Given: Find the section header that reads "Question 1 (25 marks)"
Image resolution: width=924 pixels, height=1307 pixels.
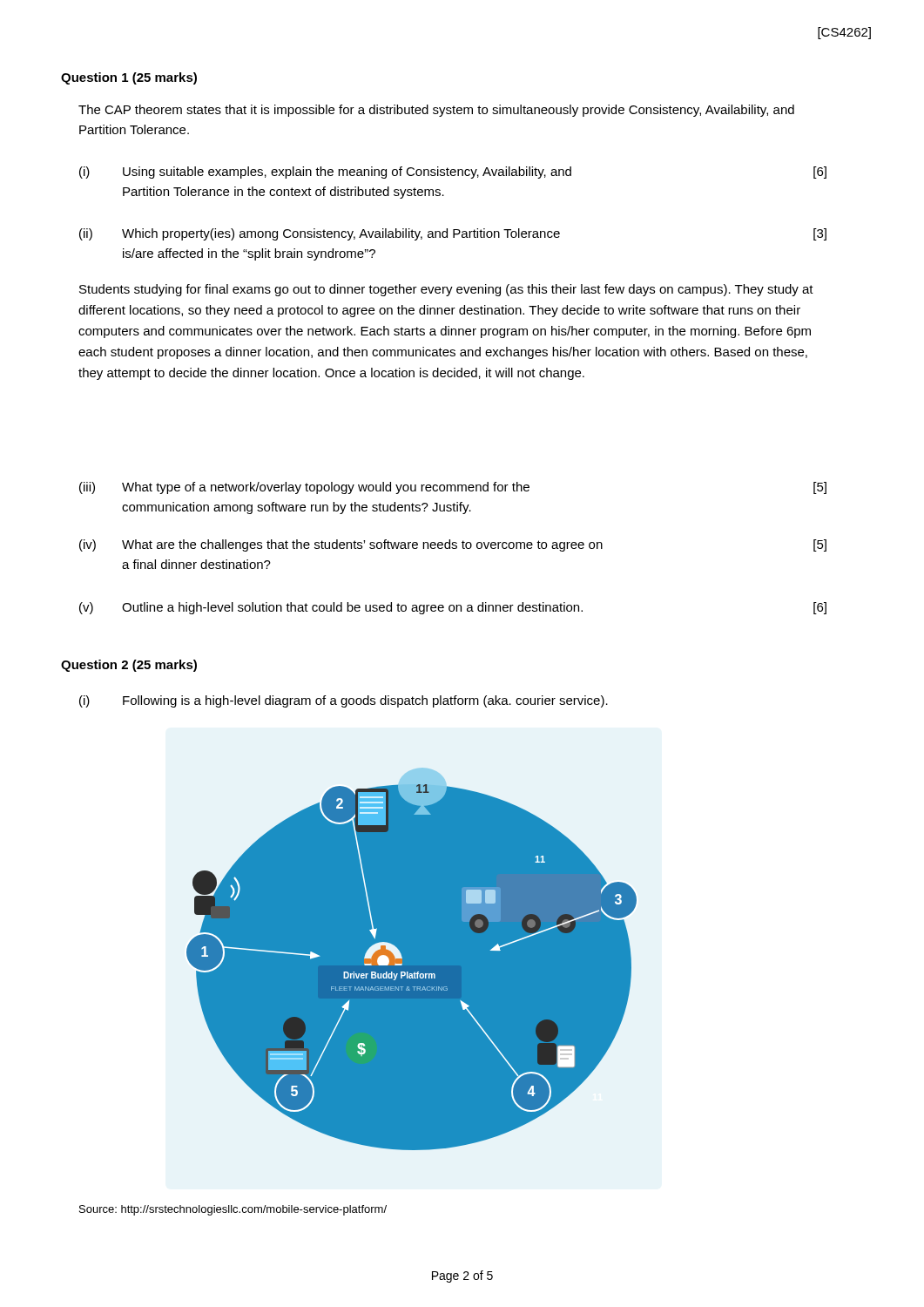Looking at the screenshot, I should (x=129, y=77).
